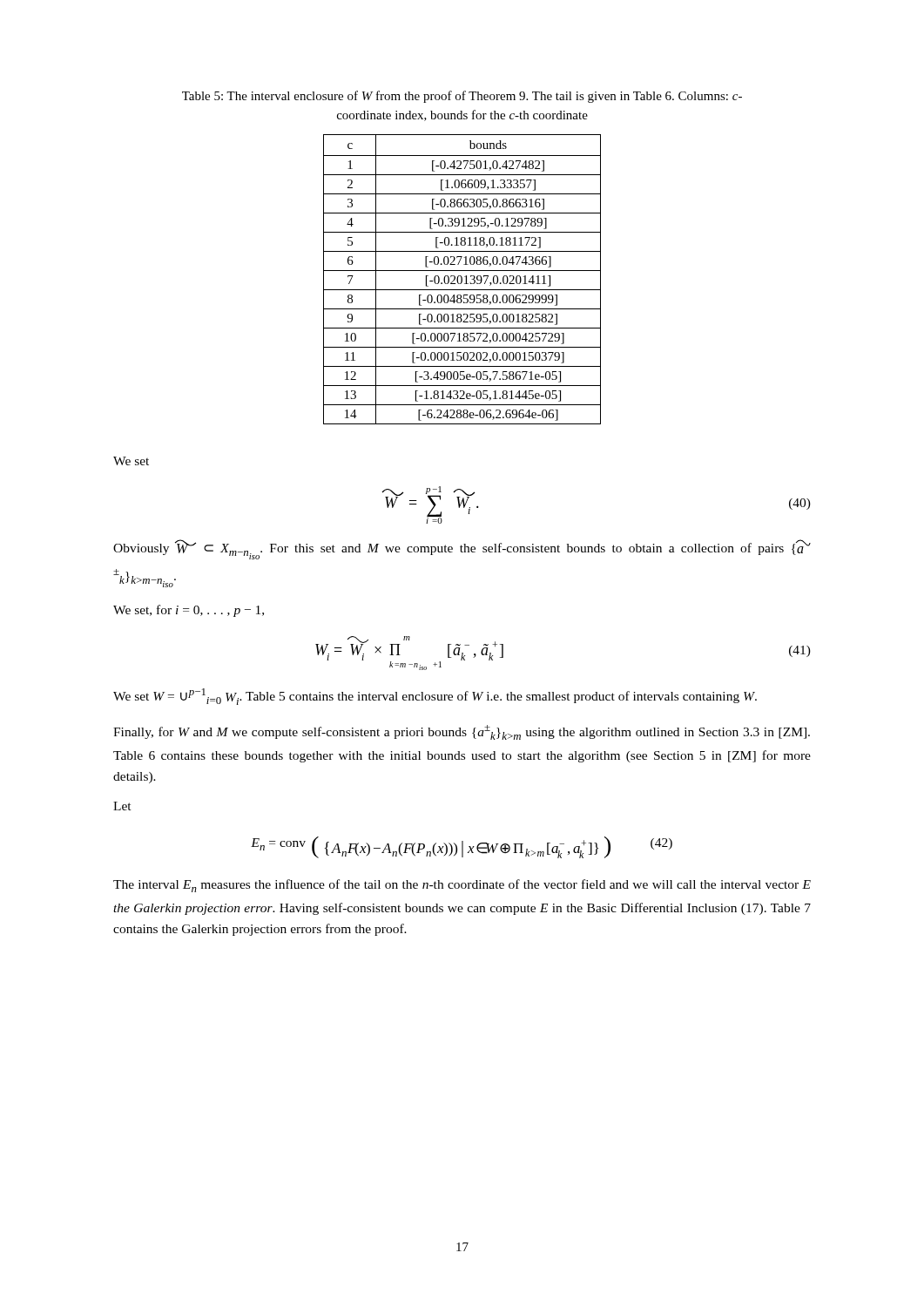Find the text block with the text "We set, for i ="
The height and width of the screenshot is (1307, 924).
click(x=189, y=610)
